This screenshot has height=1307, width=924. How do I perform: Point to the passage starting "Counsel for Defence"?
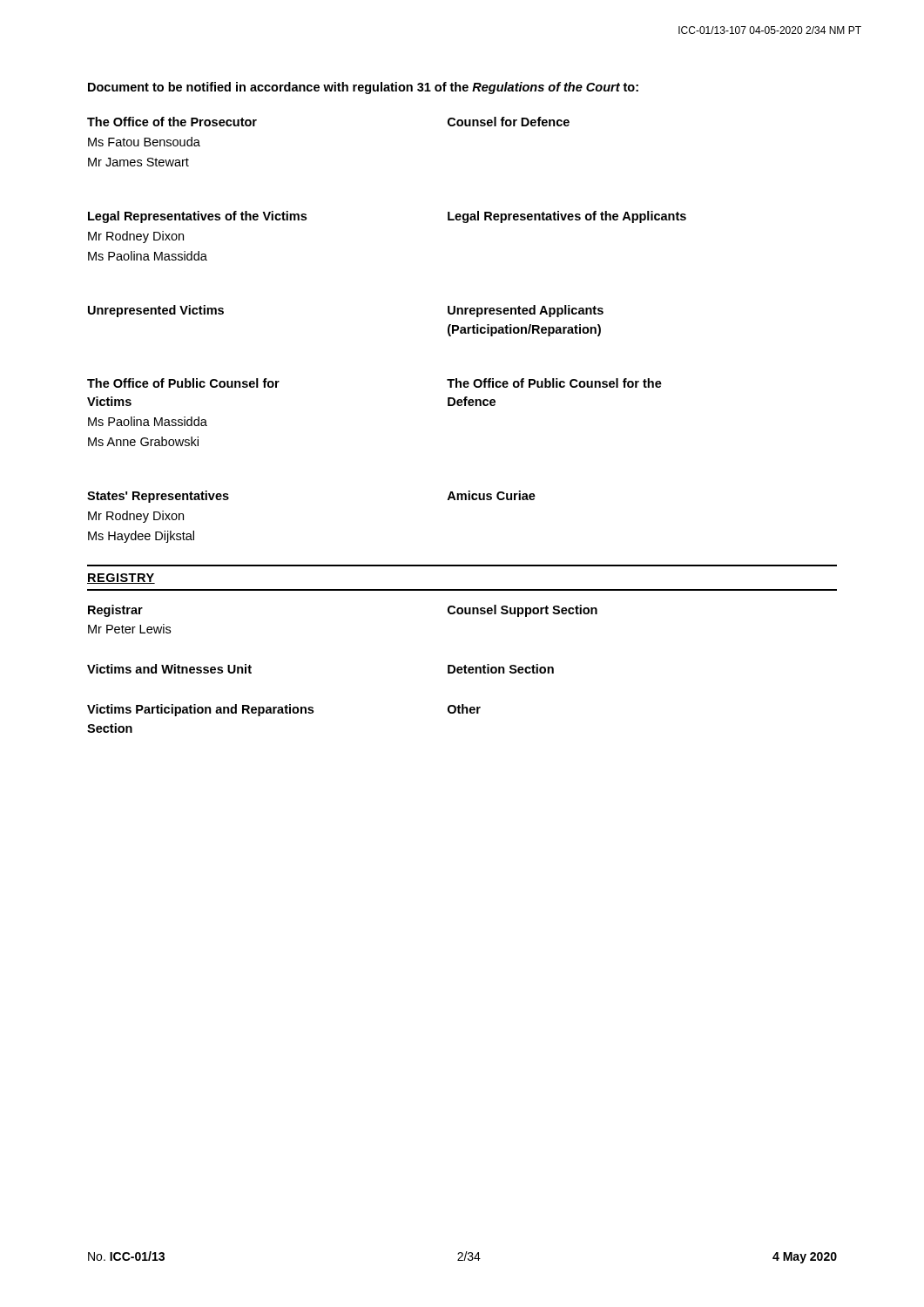click(x=509, y=122)
